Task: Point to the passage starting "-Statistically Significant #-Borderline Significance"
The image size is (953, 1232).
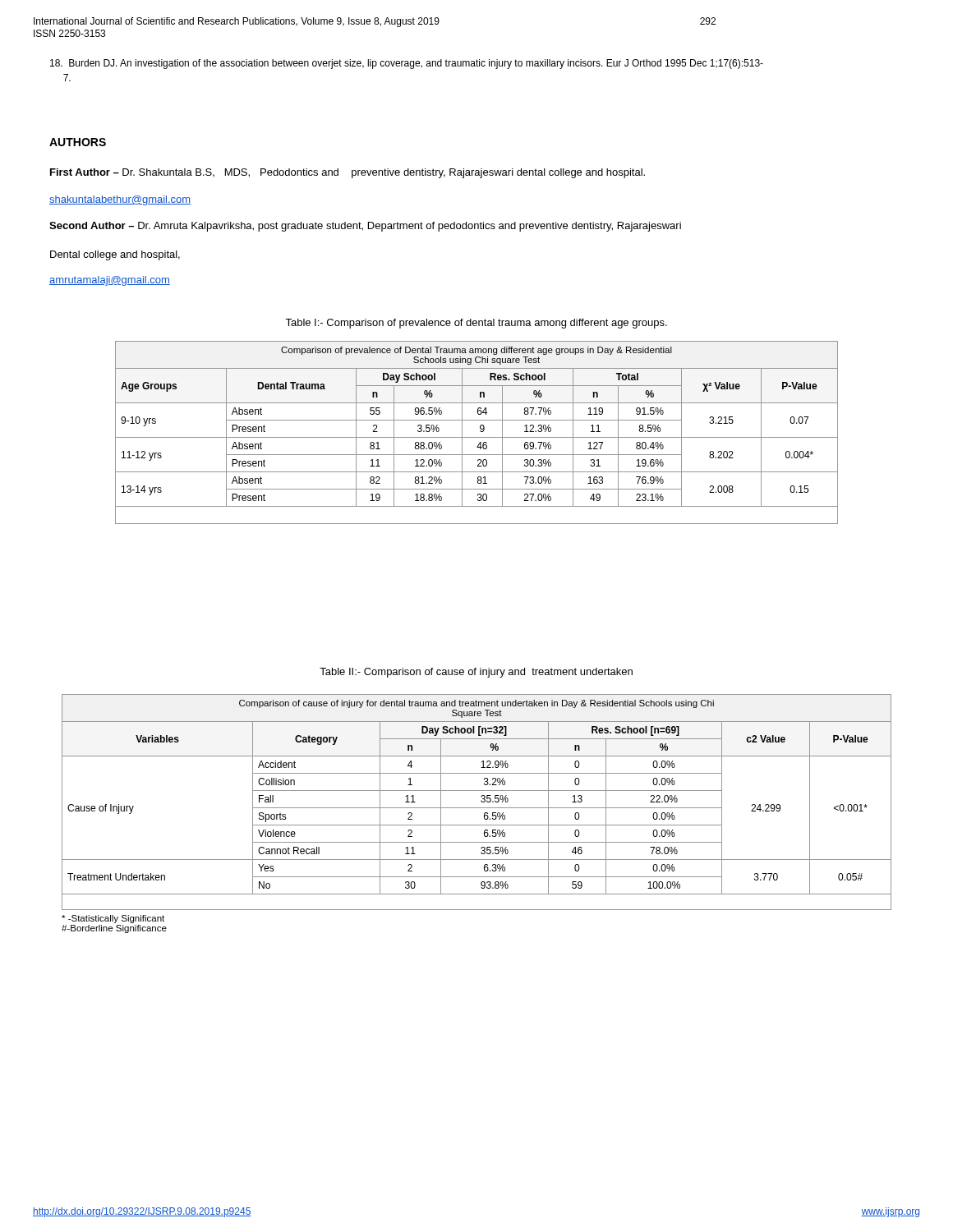Action: pos(114,923)
